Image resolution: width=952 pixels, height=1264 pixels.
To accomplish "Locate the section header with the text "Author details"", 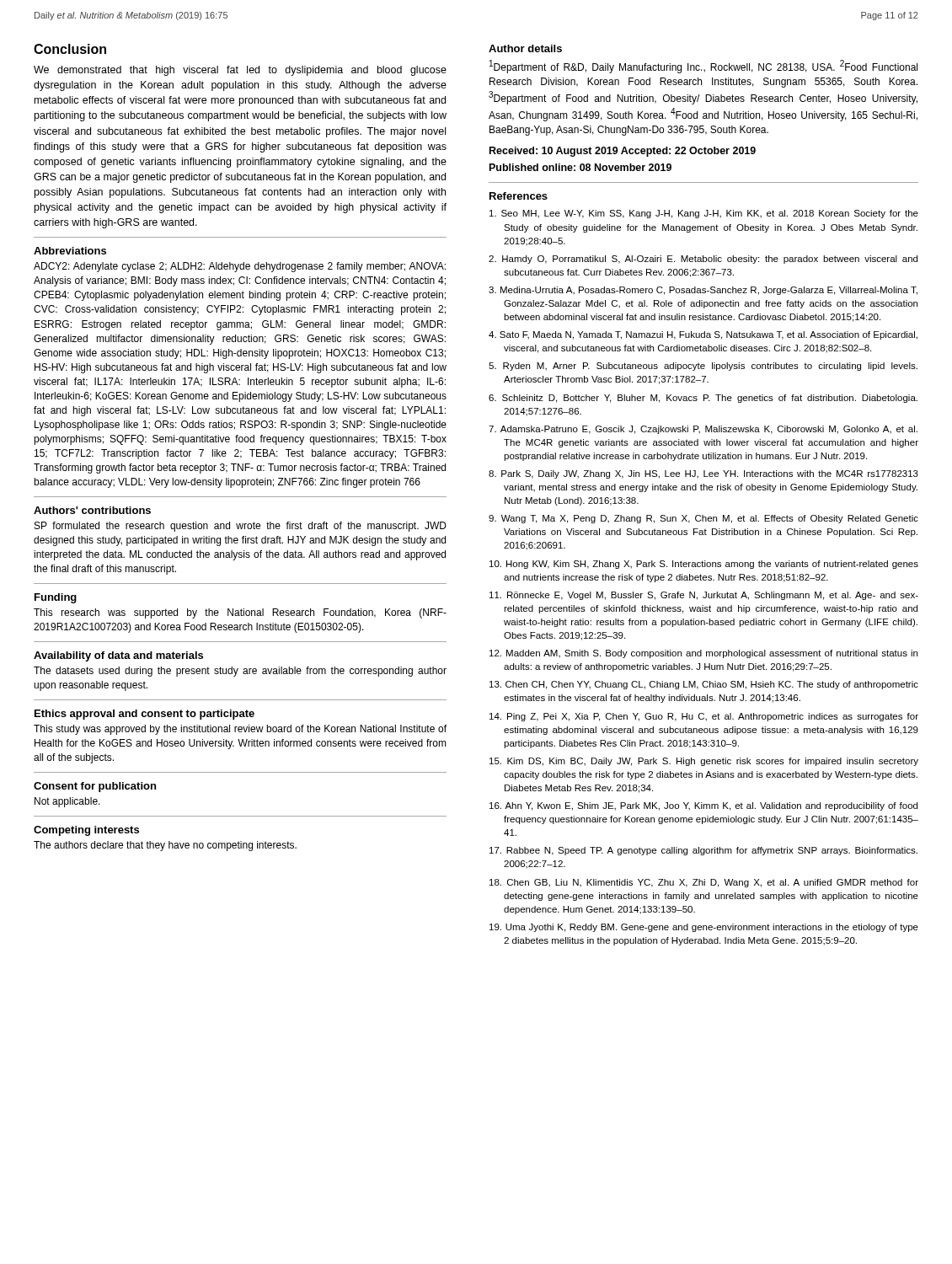I will [x=525, y=48].
